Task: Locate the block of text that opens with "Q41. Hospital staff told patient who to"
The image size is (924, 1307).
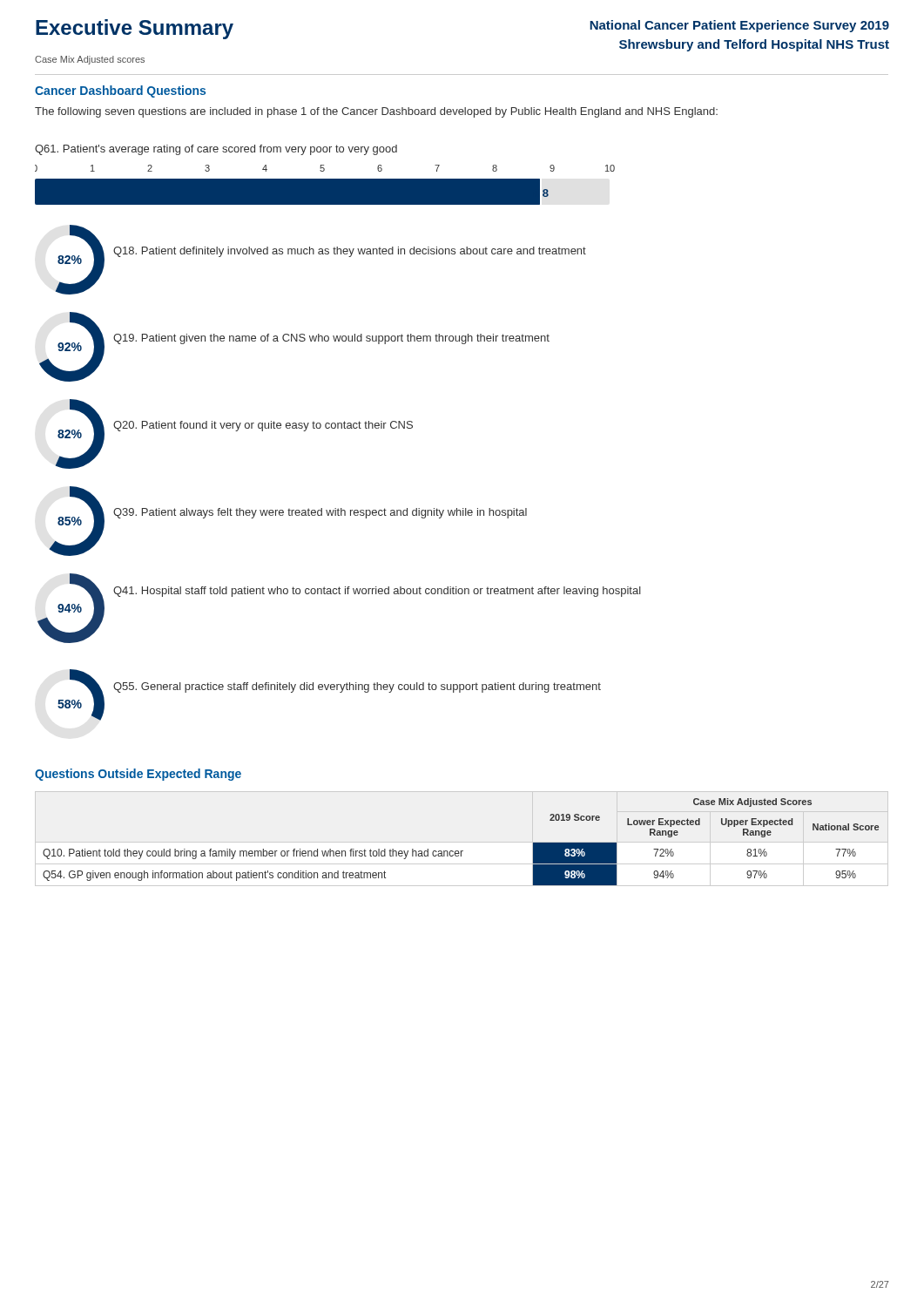Action: pyautogui.click(x=377, y=590)
